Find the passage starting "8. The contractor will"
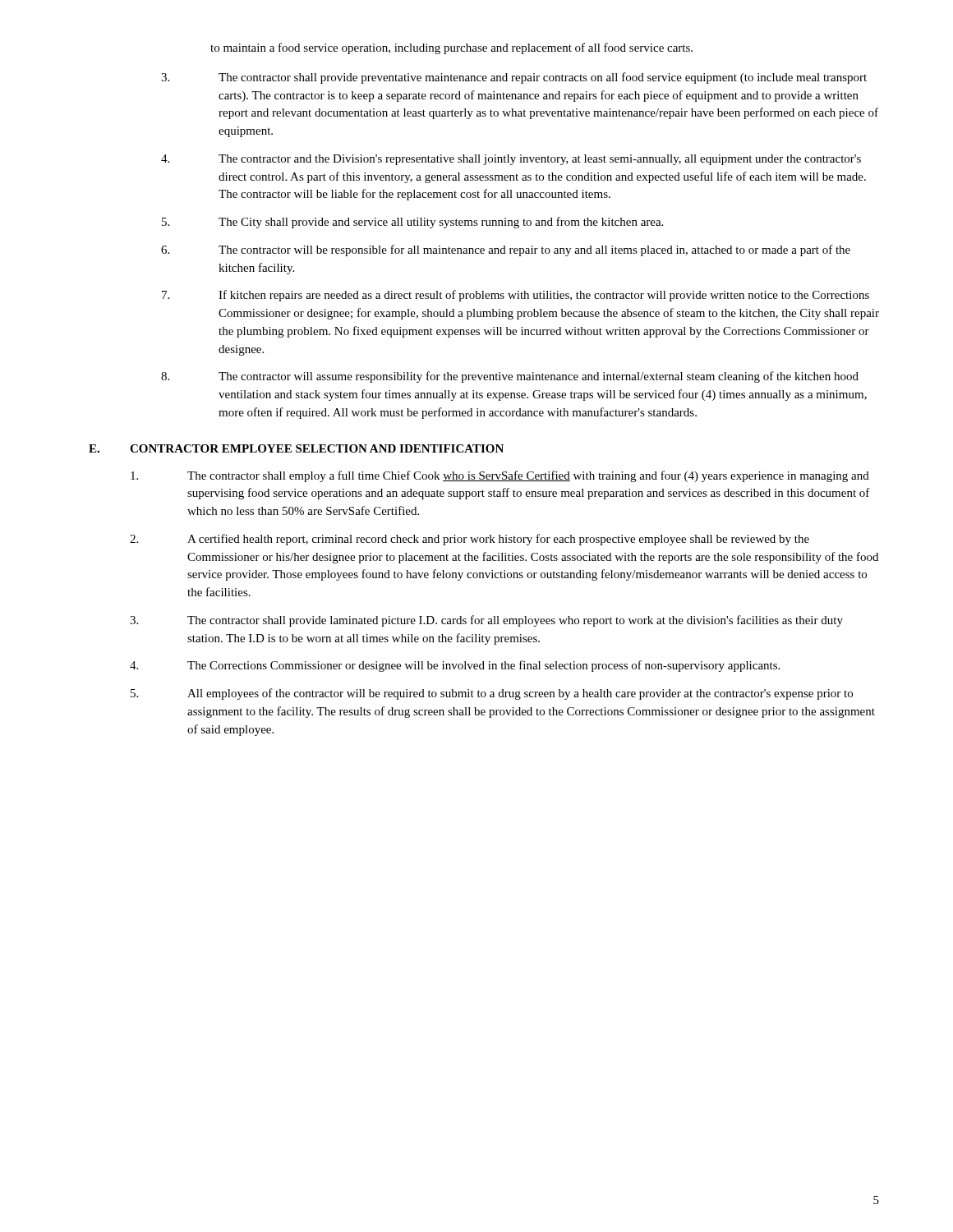Viewport: 953px width, 1232px height. click(520, 395)
